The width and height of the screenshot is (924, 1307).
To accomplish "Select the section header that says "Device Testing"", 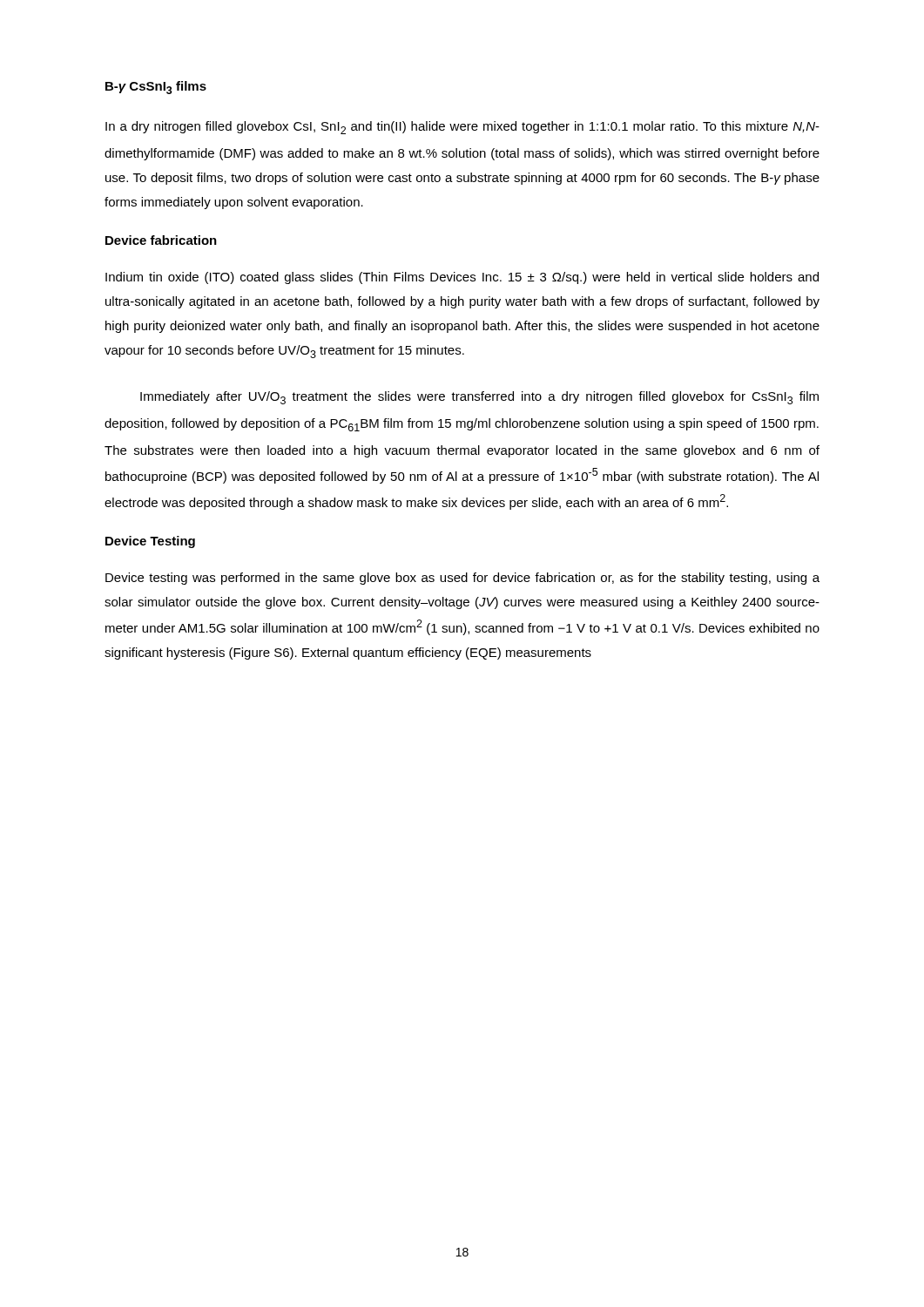I will point(150,541).
